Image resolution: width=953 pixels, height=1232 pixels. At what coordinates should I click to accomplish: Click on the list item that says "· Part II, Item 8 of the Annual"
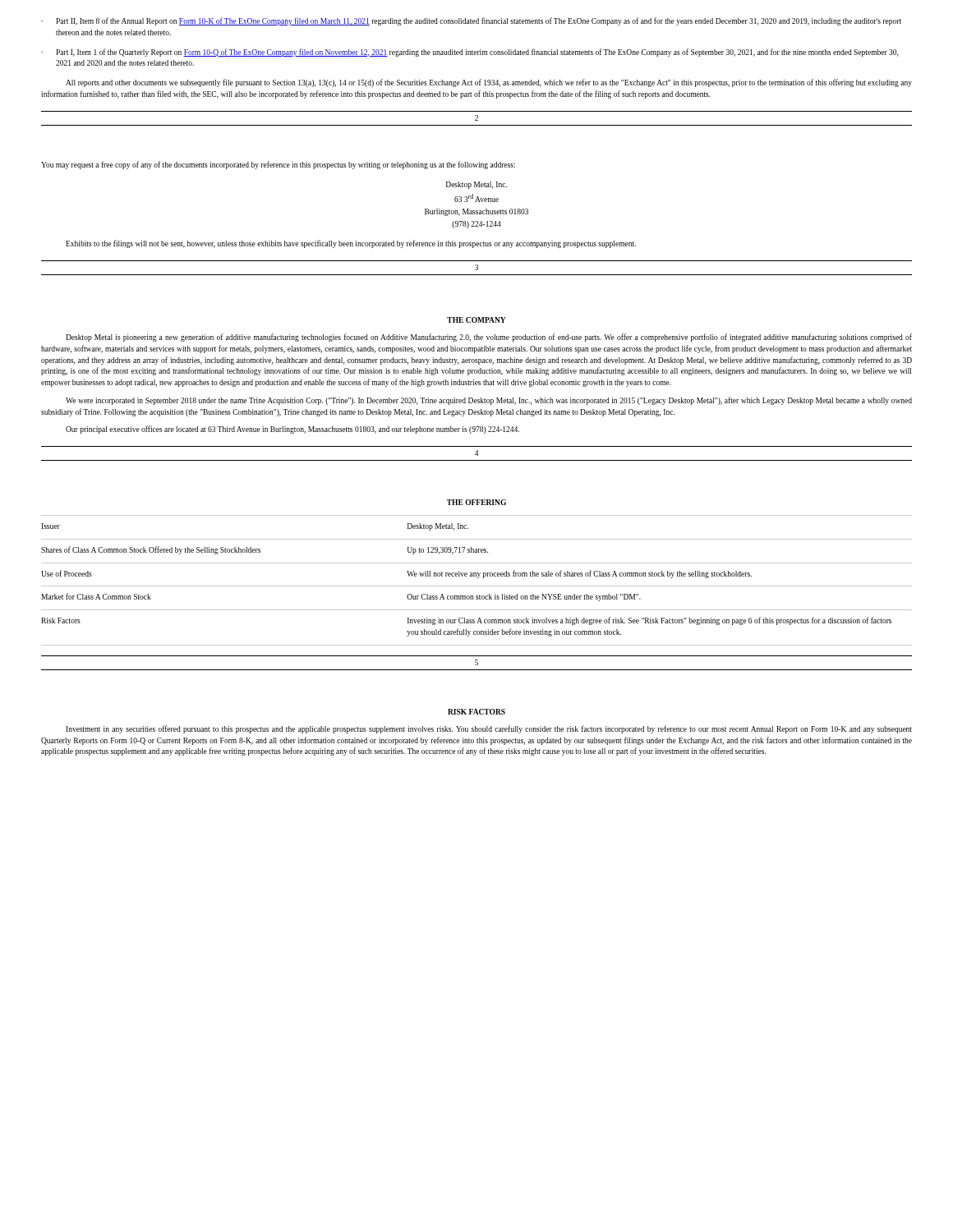tap(476, 28)
